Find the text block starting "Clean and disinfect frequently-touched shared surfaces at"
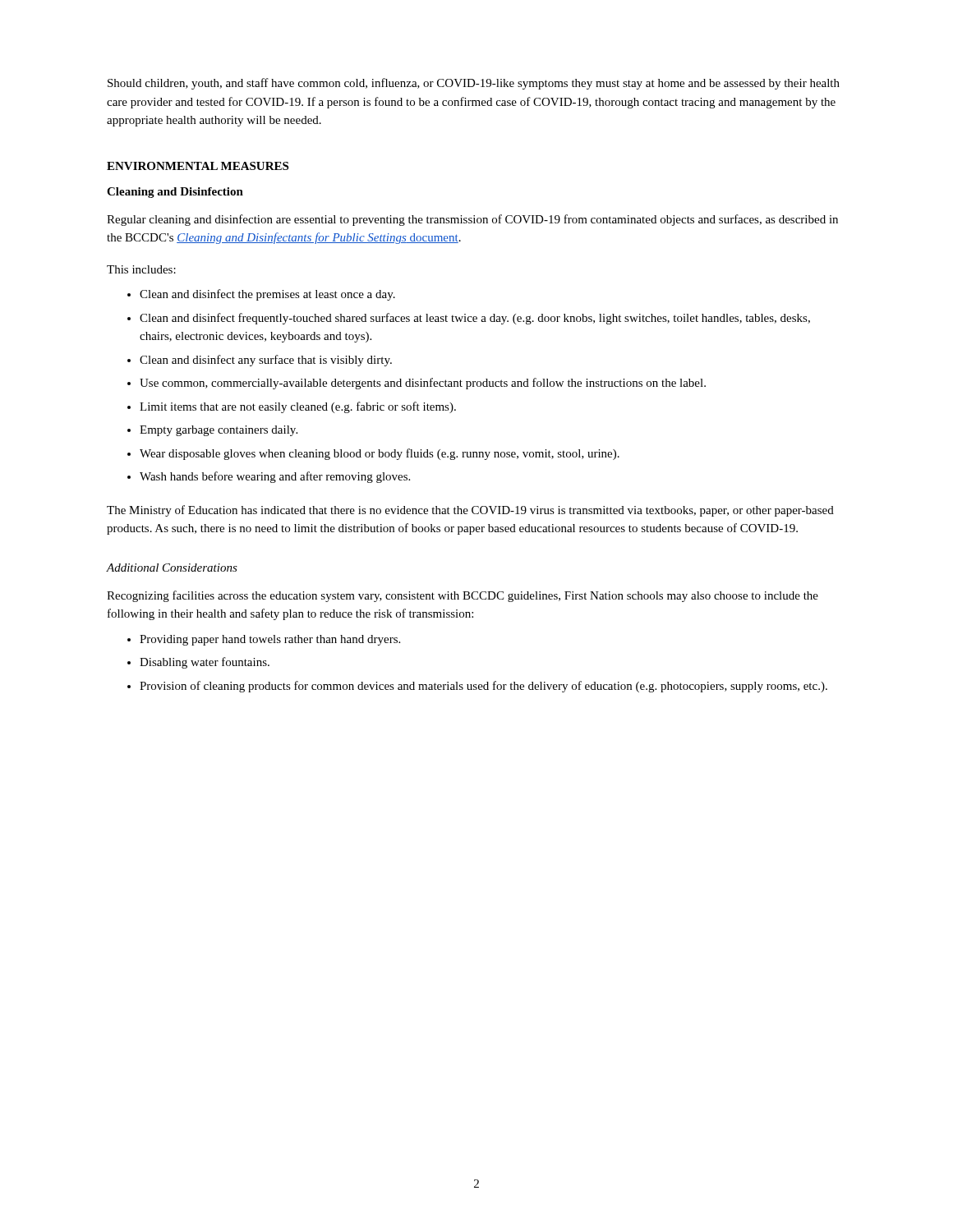 pyautogui.click(x=475, y=327)
